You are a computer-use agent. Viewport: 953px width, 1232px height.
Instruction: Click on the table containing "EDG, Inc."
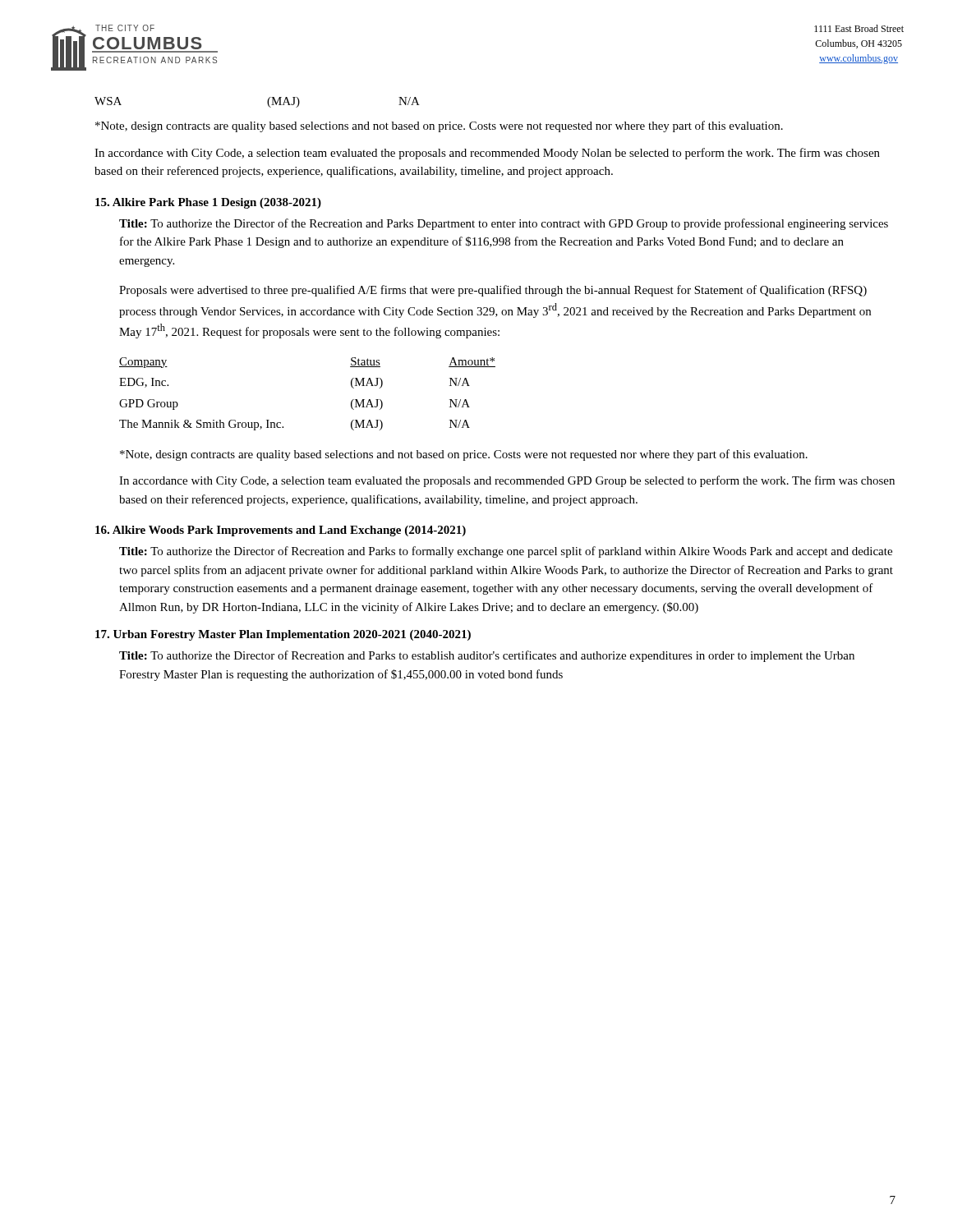tap(507, 393)
